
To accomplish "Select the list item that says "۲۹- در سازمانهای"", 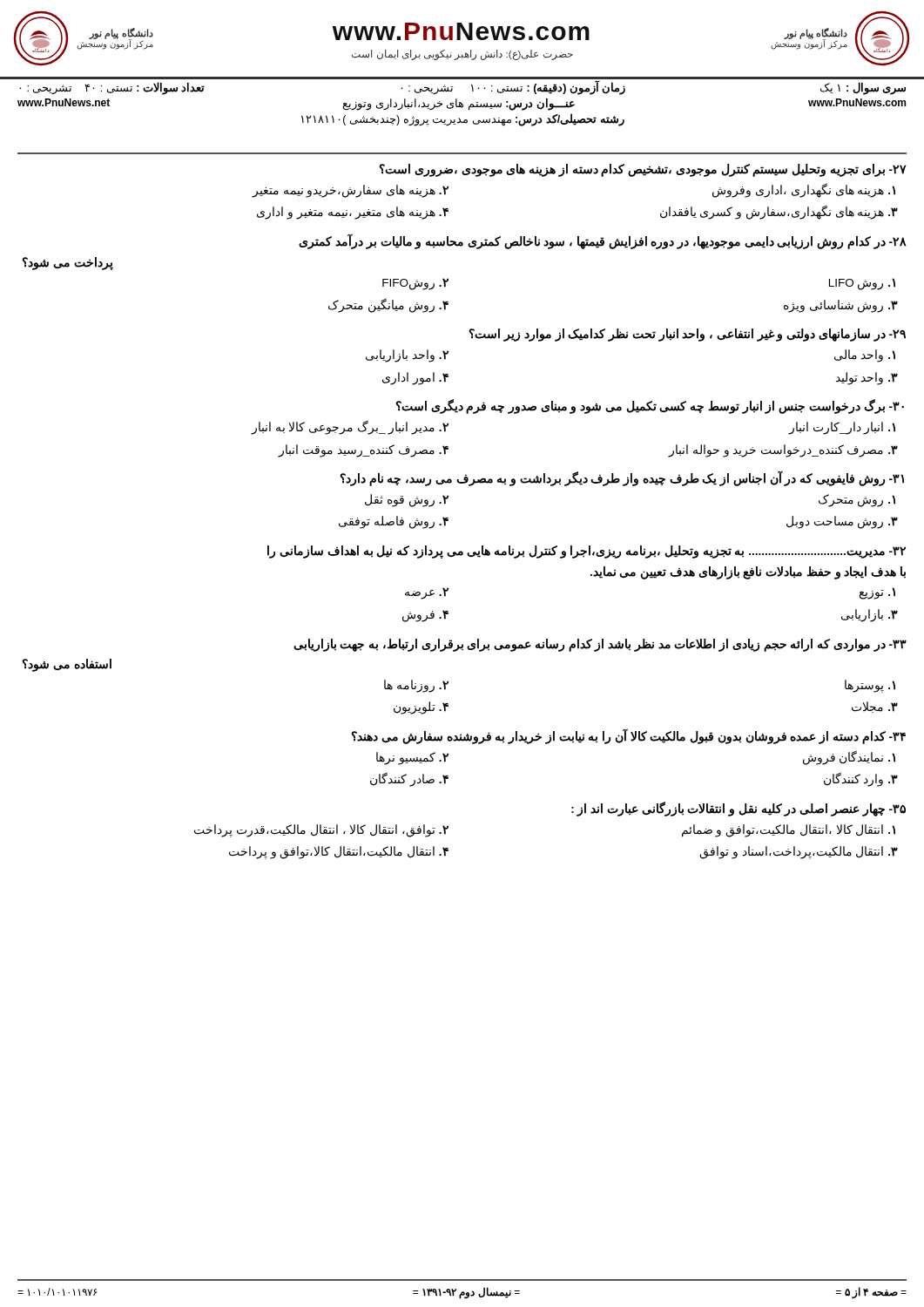I will (x=688, y=335).
